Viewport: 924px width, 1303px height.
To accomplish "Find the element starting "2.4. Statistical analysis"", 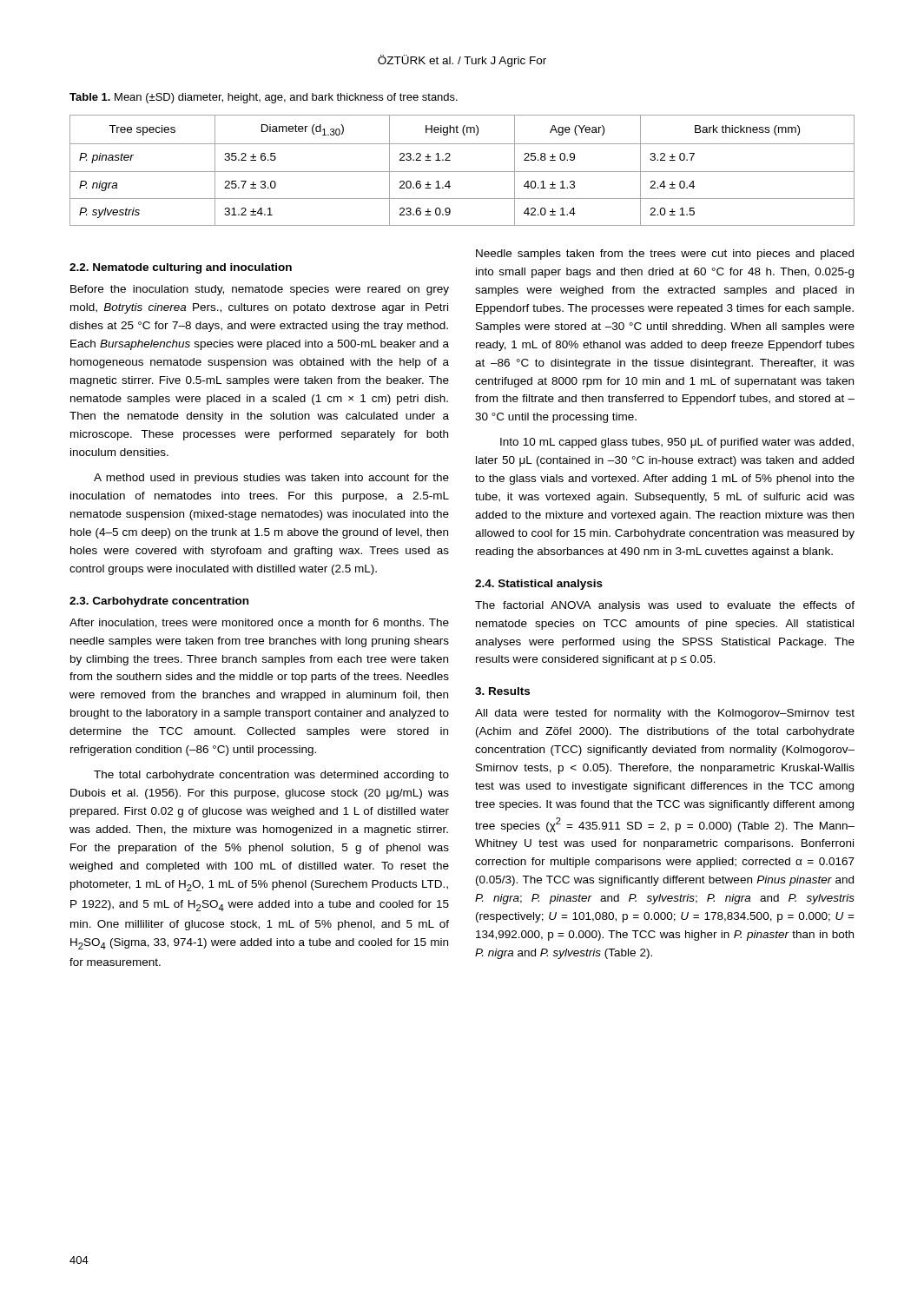I will click(539, 583).
